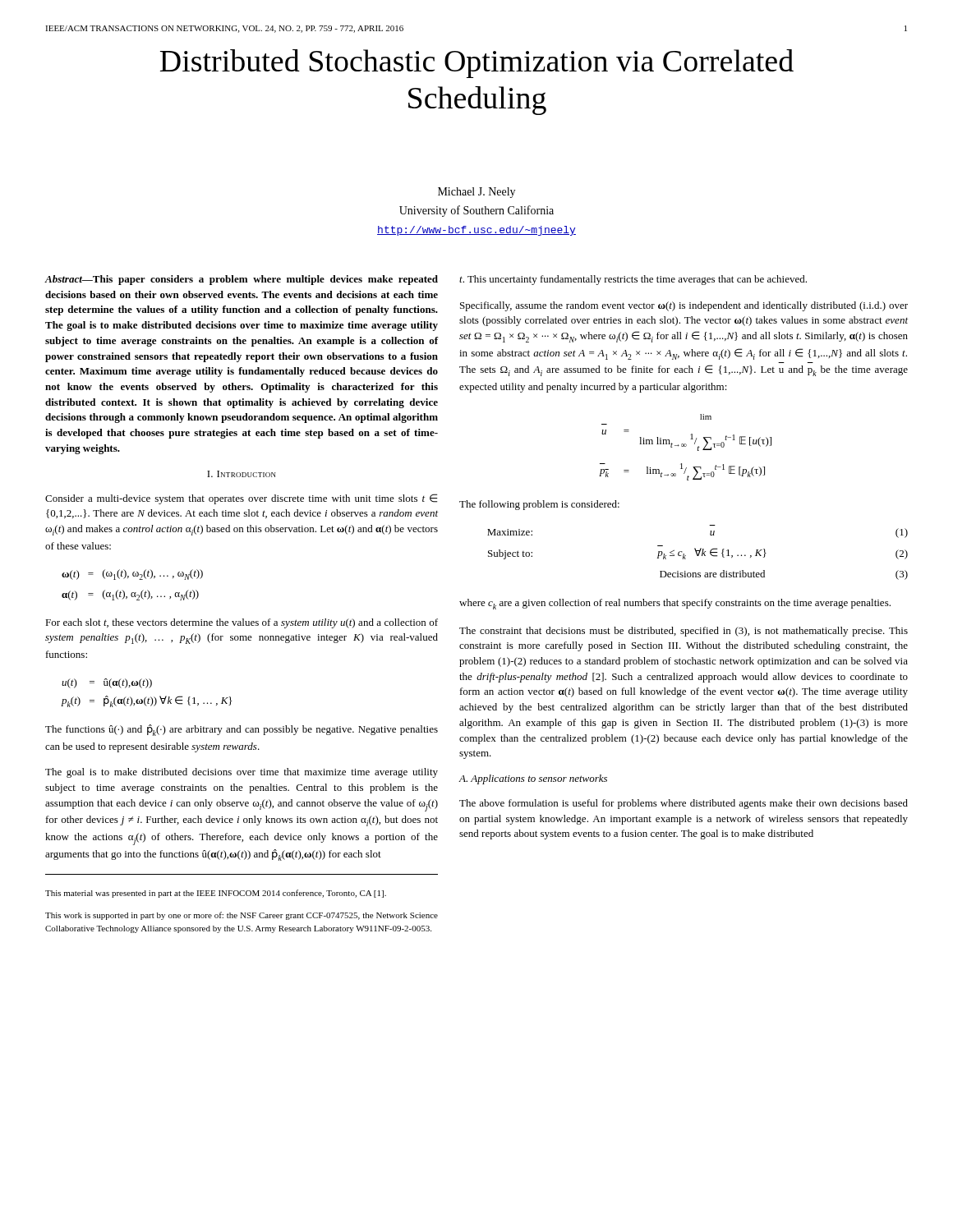
Task: Locate the passage starting "The functions û(·) and p̂k(·) are"
Action: (242, 738)
